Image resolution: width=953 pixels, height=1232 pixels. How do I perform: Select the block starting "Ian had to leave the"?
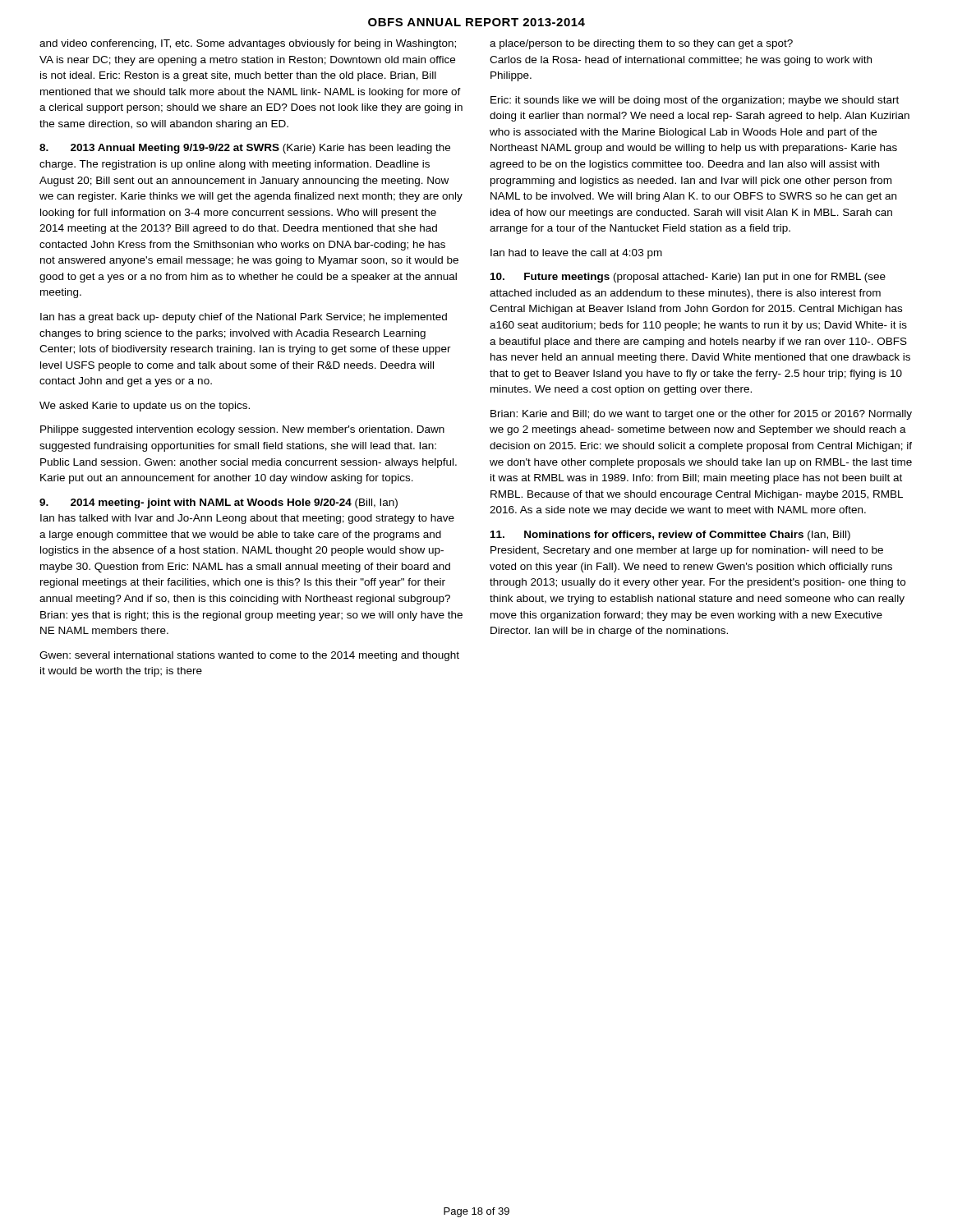(x=576, y=254)
